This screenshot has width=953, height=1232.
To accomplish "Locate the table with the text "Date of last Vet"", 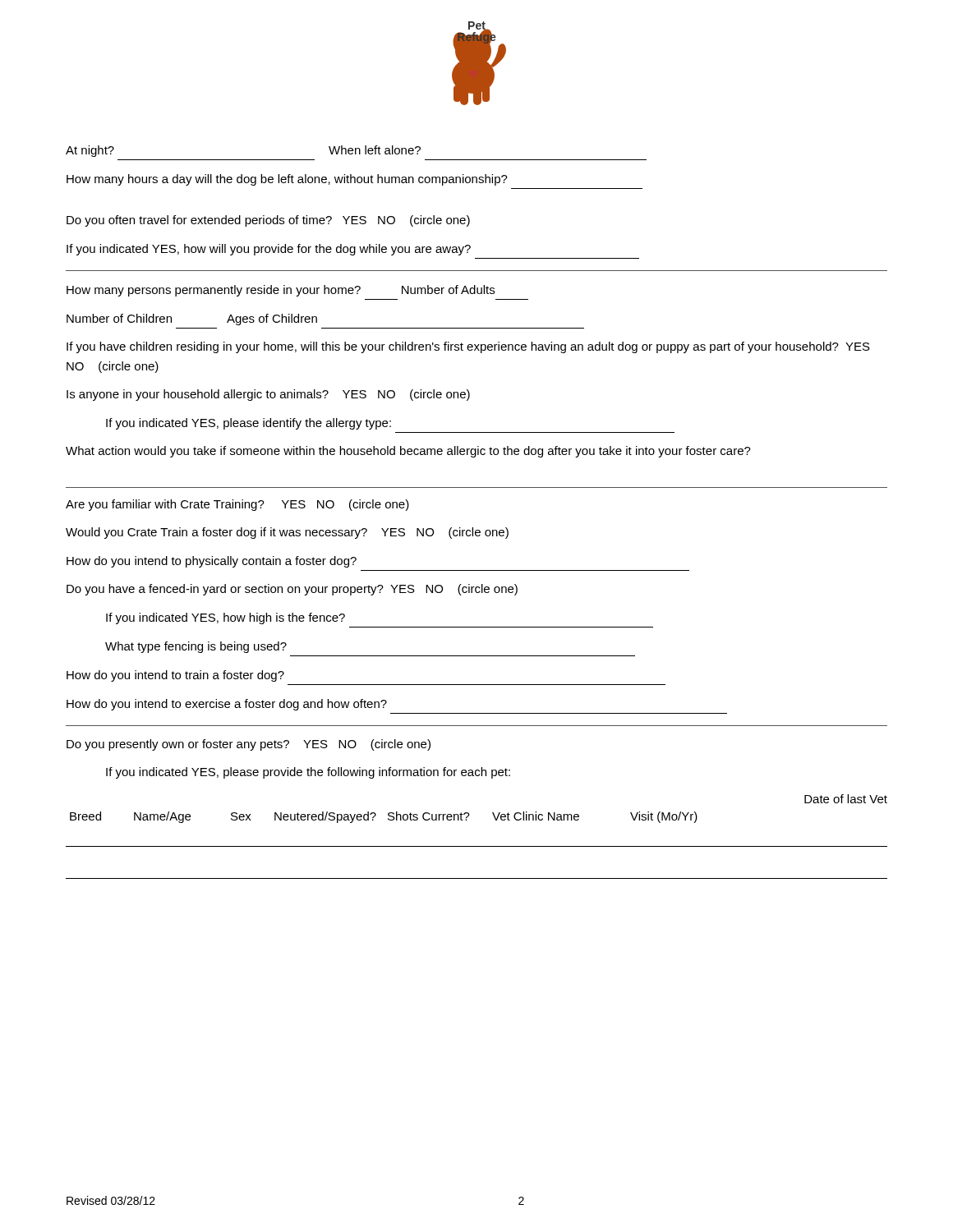I will [x=476, y=834].
